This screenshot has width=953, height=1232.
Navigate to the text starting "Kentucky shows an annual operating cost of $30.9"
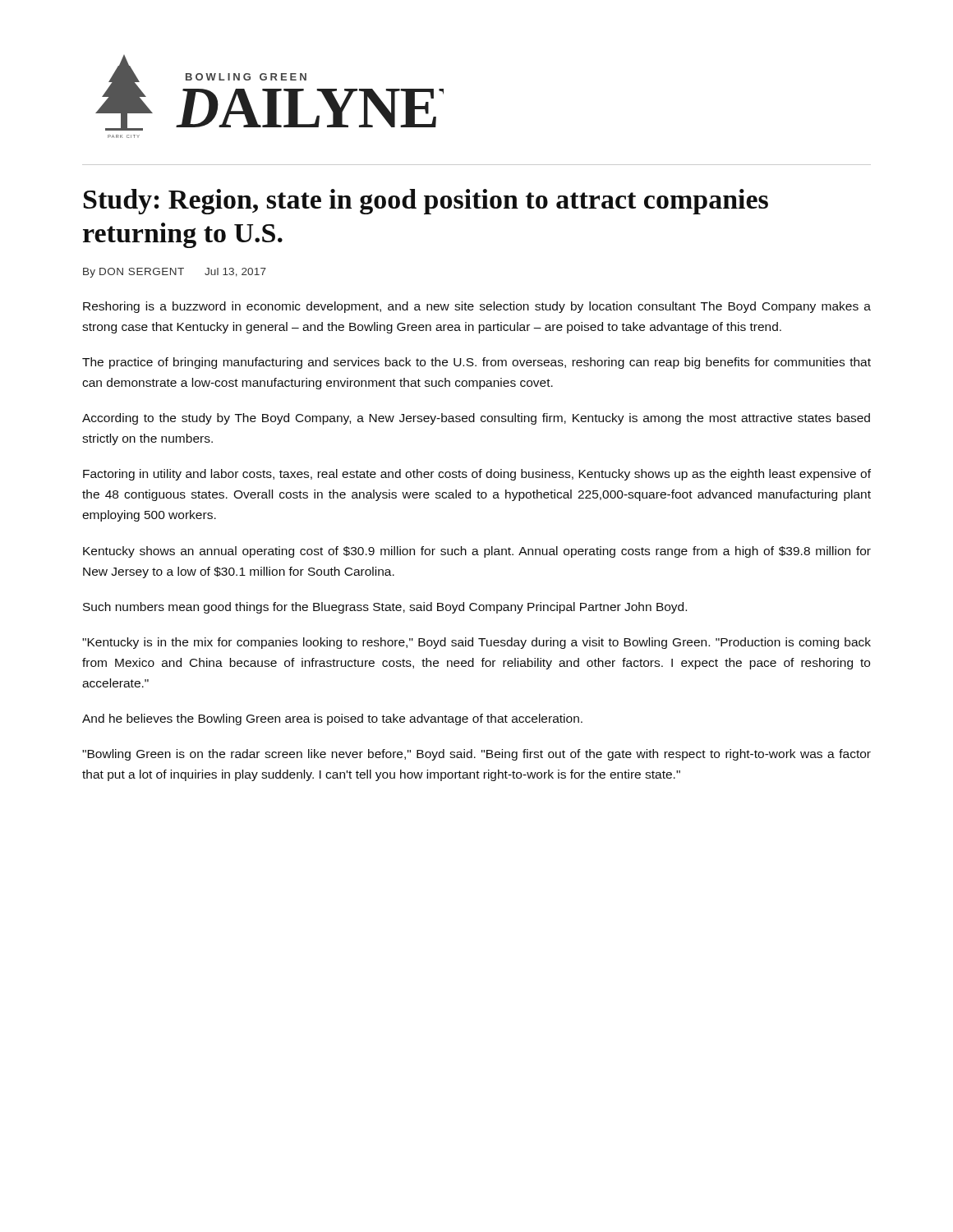[x=476, y=561]
